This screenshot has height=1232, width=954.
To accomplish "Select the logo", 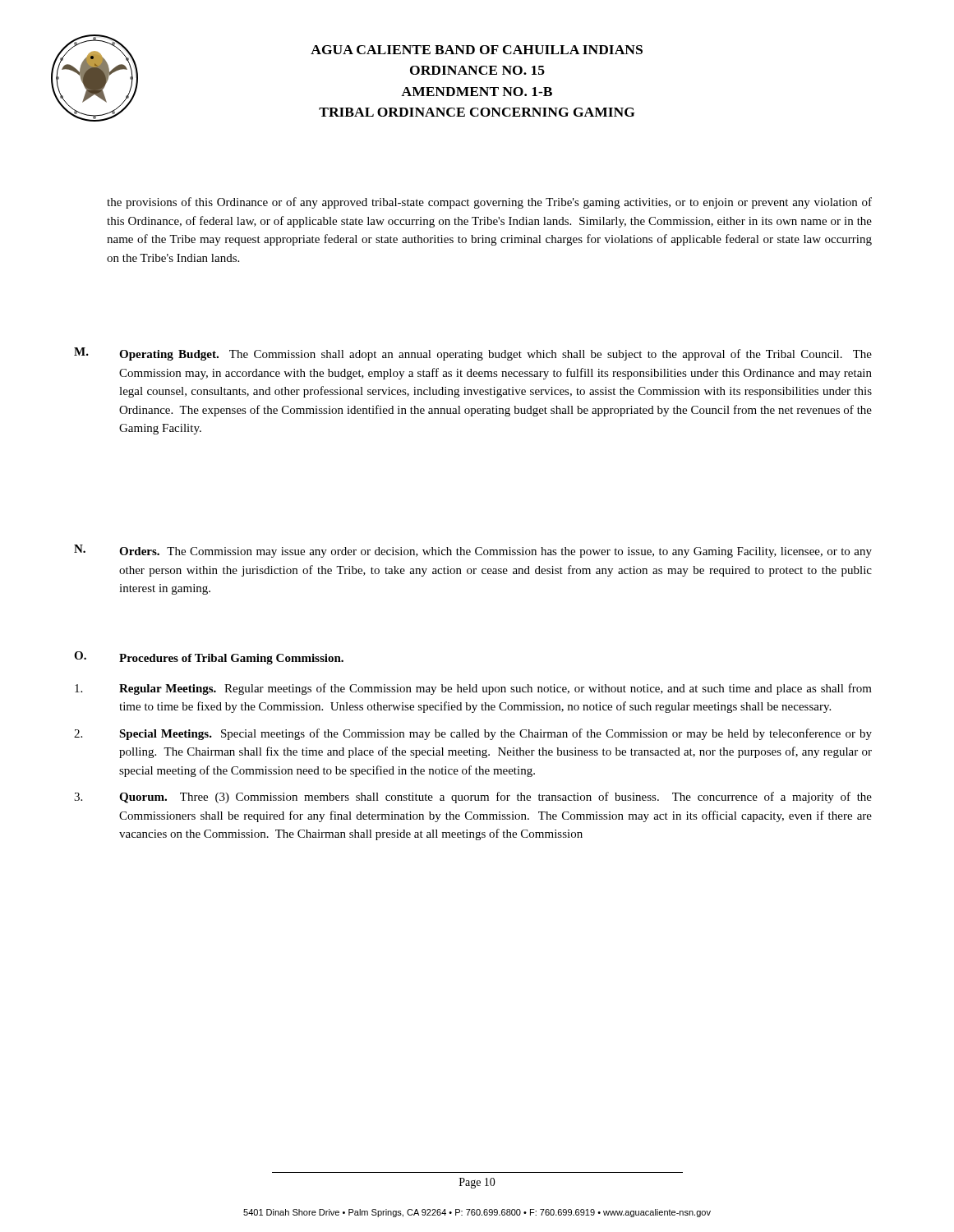I will point(94,78).
